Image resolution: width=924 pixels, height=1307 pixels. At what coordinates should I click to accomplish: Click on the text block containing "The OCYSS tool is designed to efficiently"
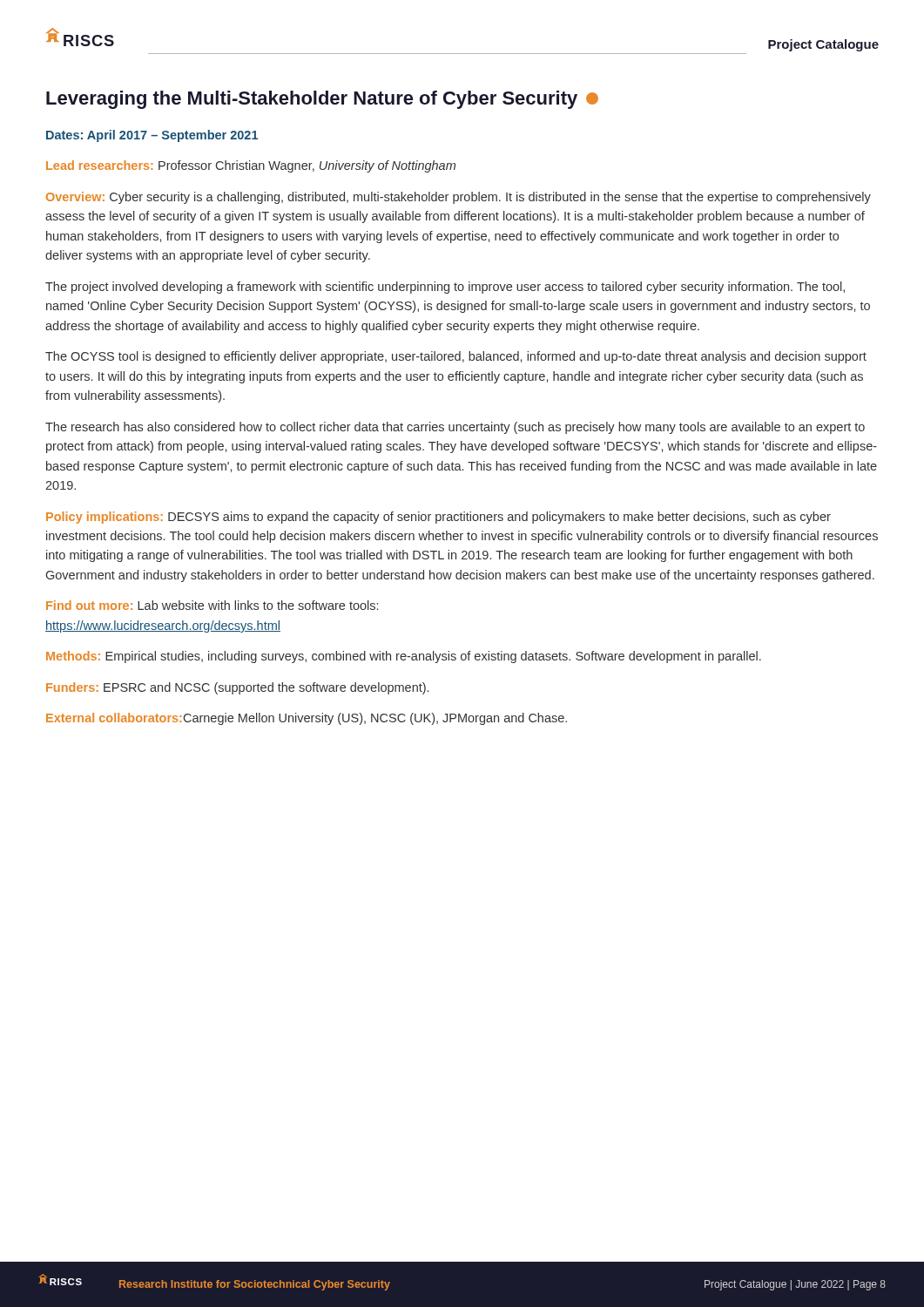[x=456, y=376]
